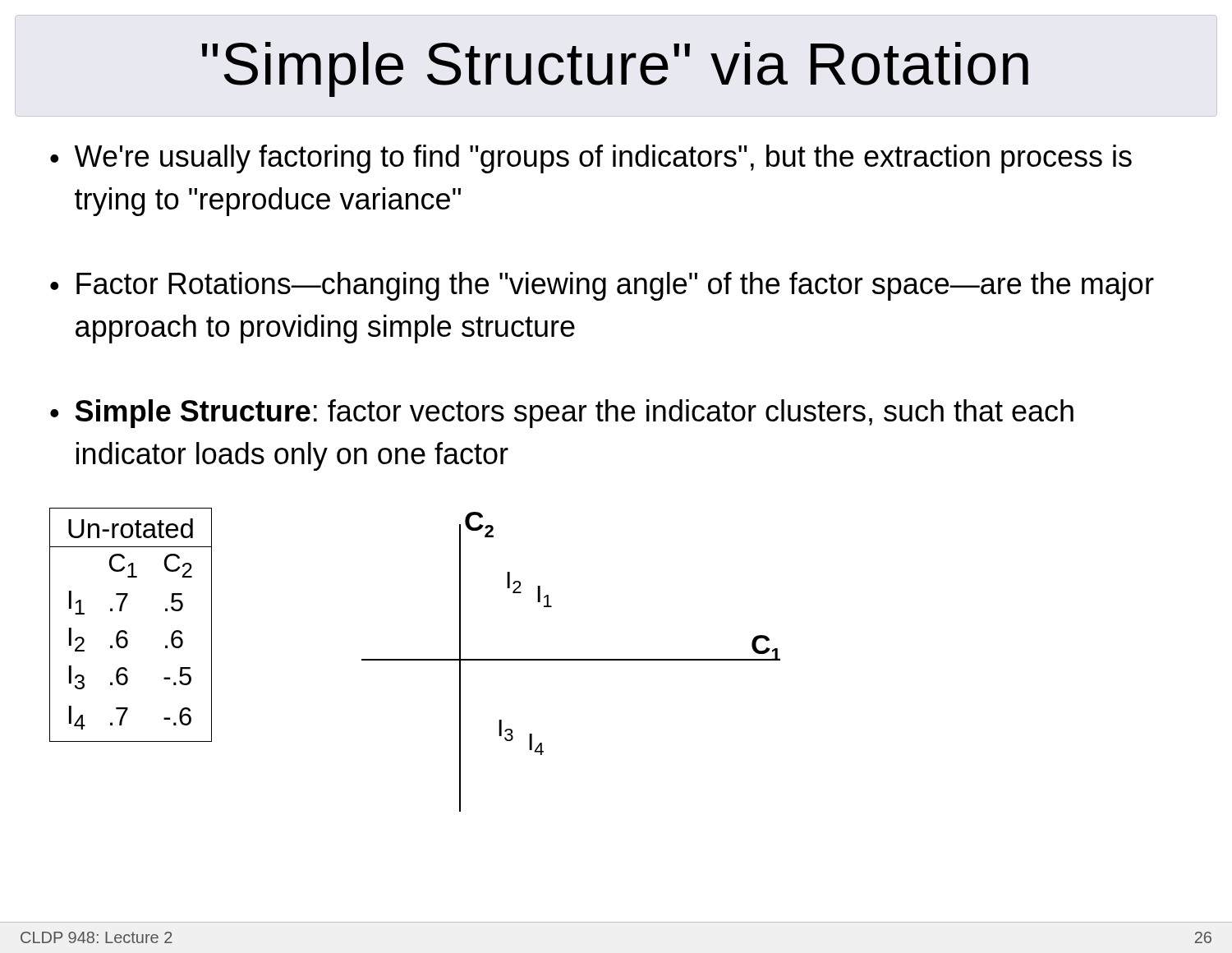This screenshot has width=1232, height=953.
Task: Point to the text starting "• Simple Structure: factor vectors spear the indicator"
Action: 616,433
